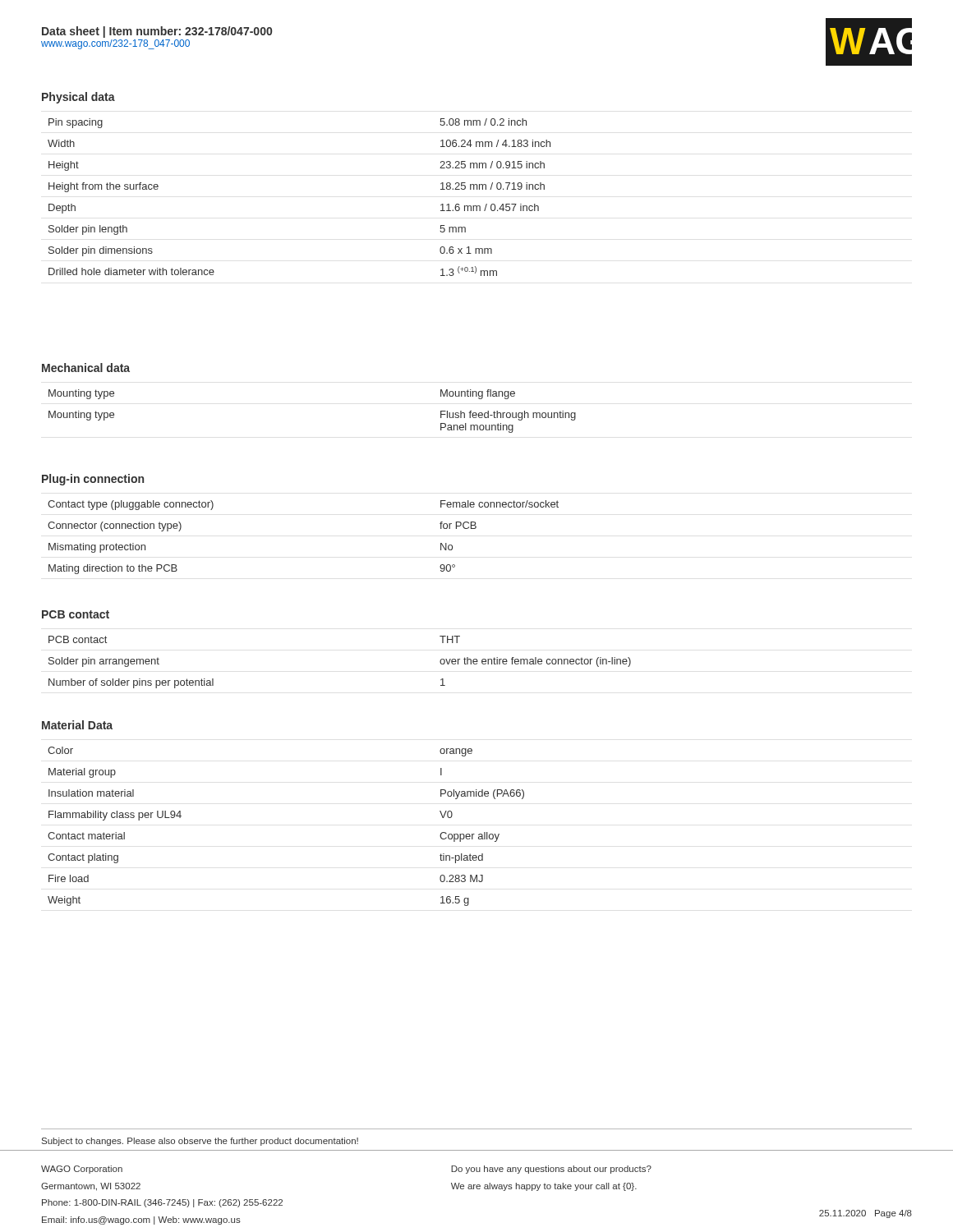Locate the section header with the text "Plug-in connection"
953x1232 pixels.
(93, 480)
